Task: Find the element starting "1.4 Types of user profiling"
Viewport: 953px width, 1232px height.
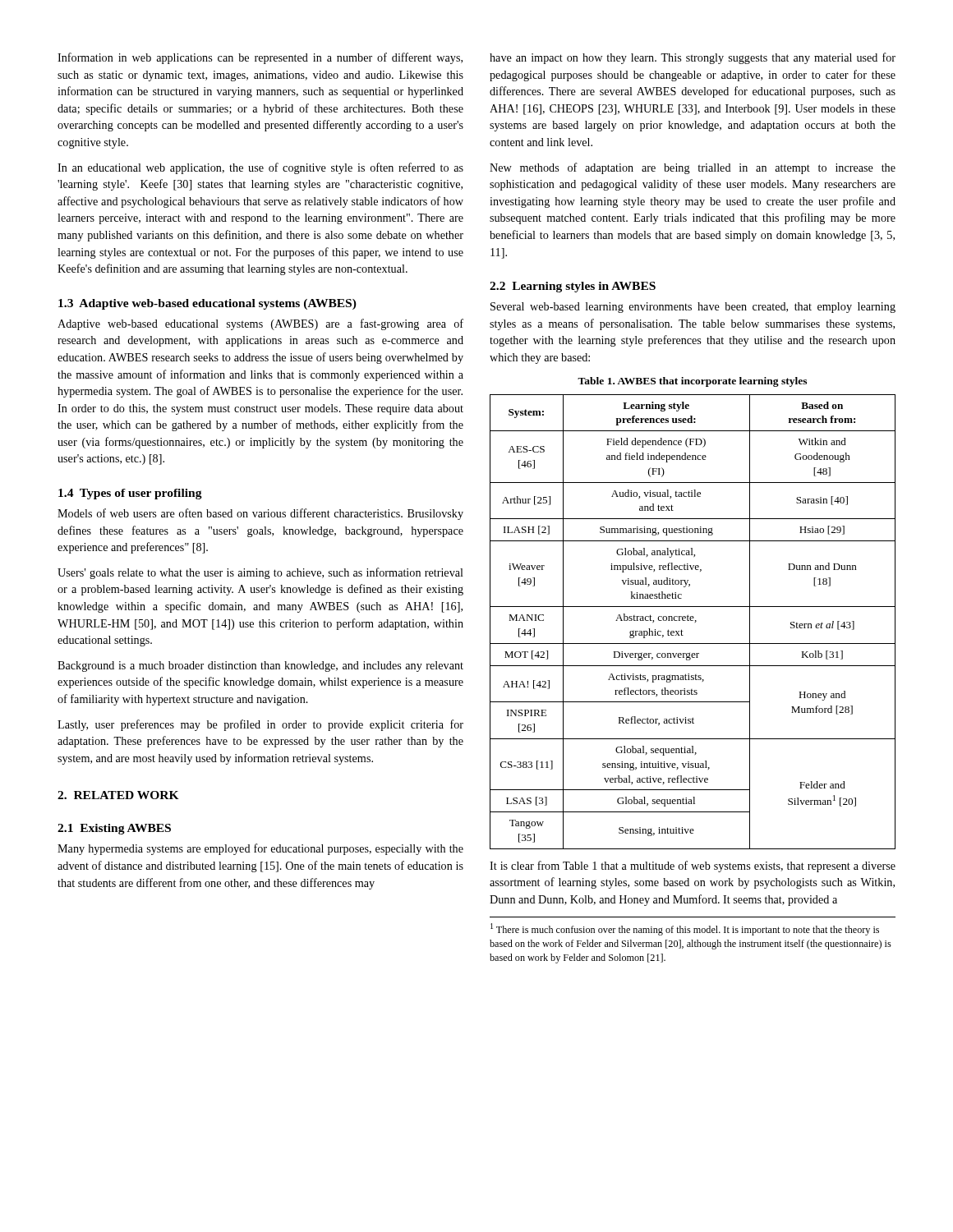Action: 130,492
